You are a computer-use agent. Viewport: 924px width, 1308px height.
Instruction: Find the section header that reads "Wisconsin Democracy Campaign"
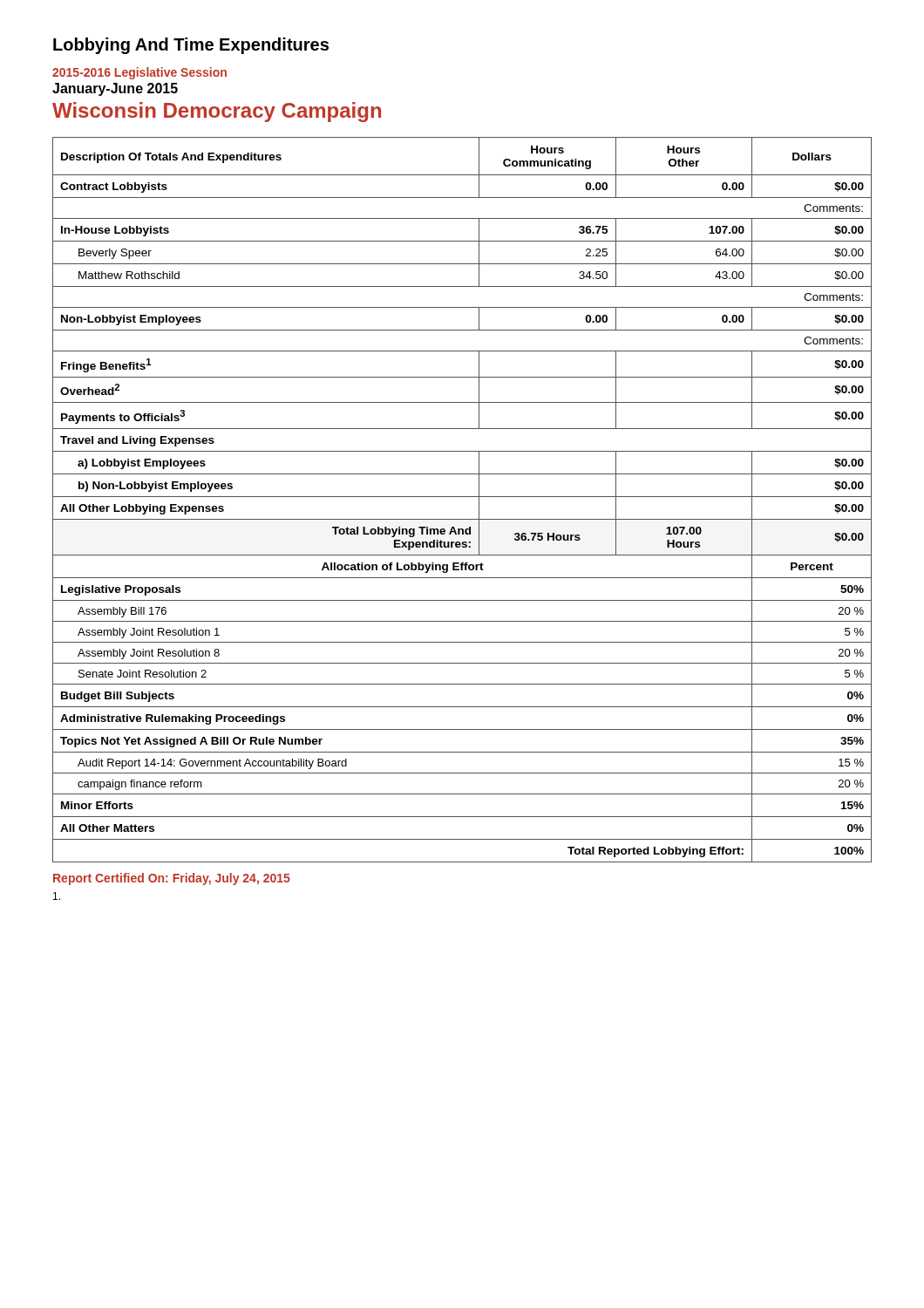[x=217, y=110]
